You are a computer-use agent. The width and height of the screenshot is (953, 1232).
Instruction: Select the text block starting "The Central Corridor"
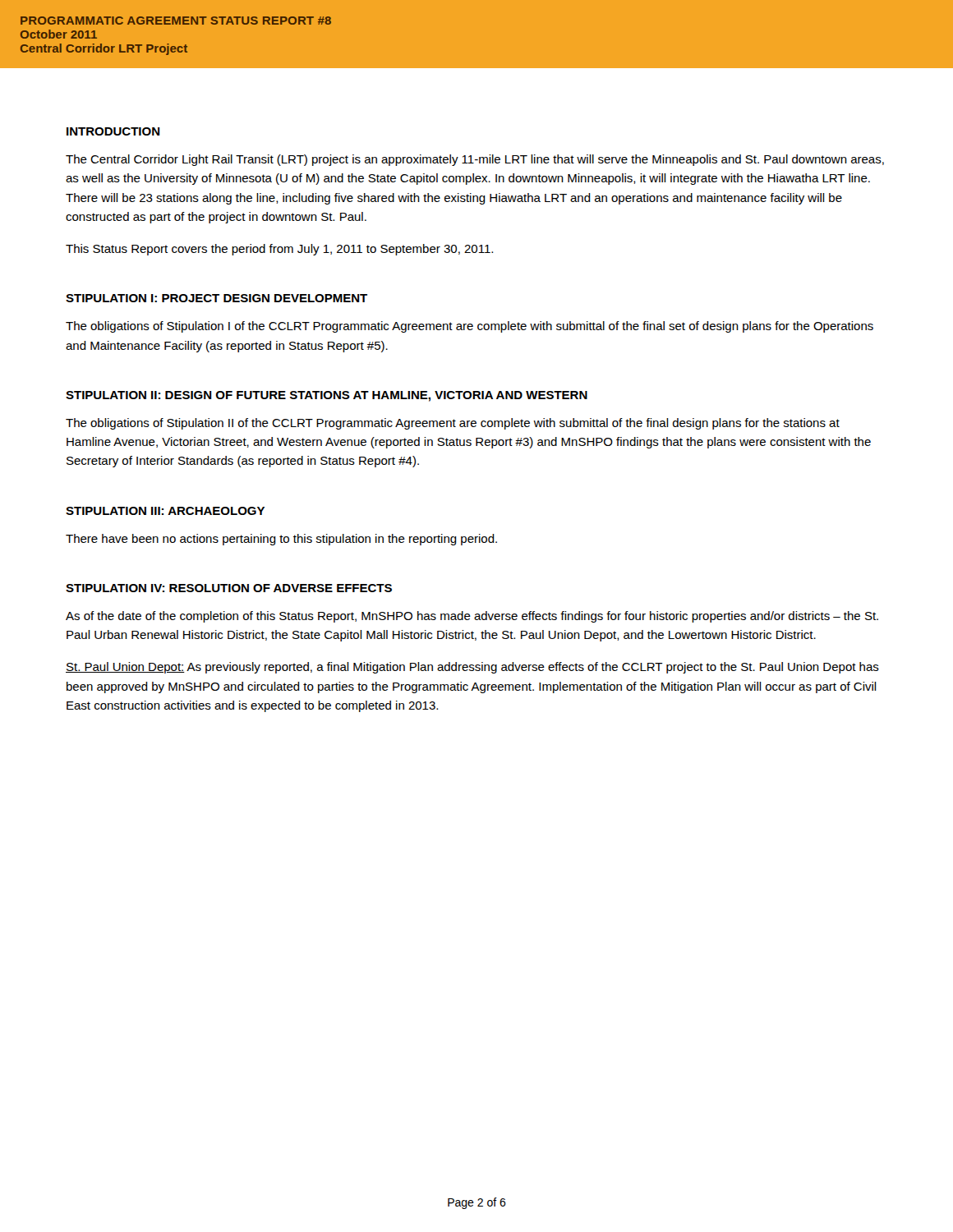click(475, 188)
